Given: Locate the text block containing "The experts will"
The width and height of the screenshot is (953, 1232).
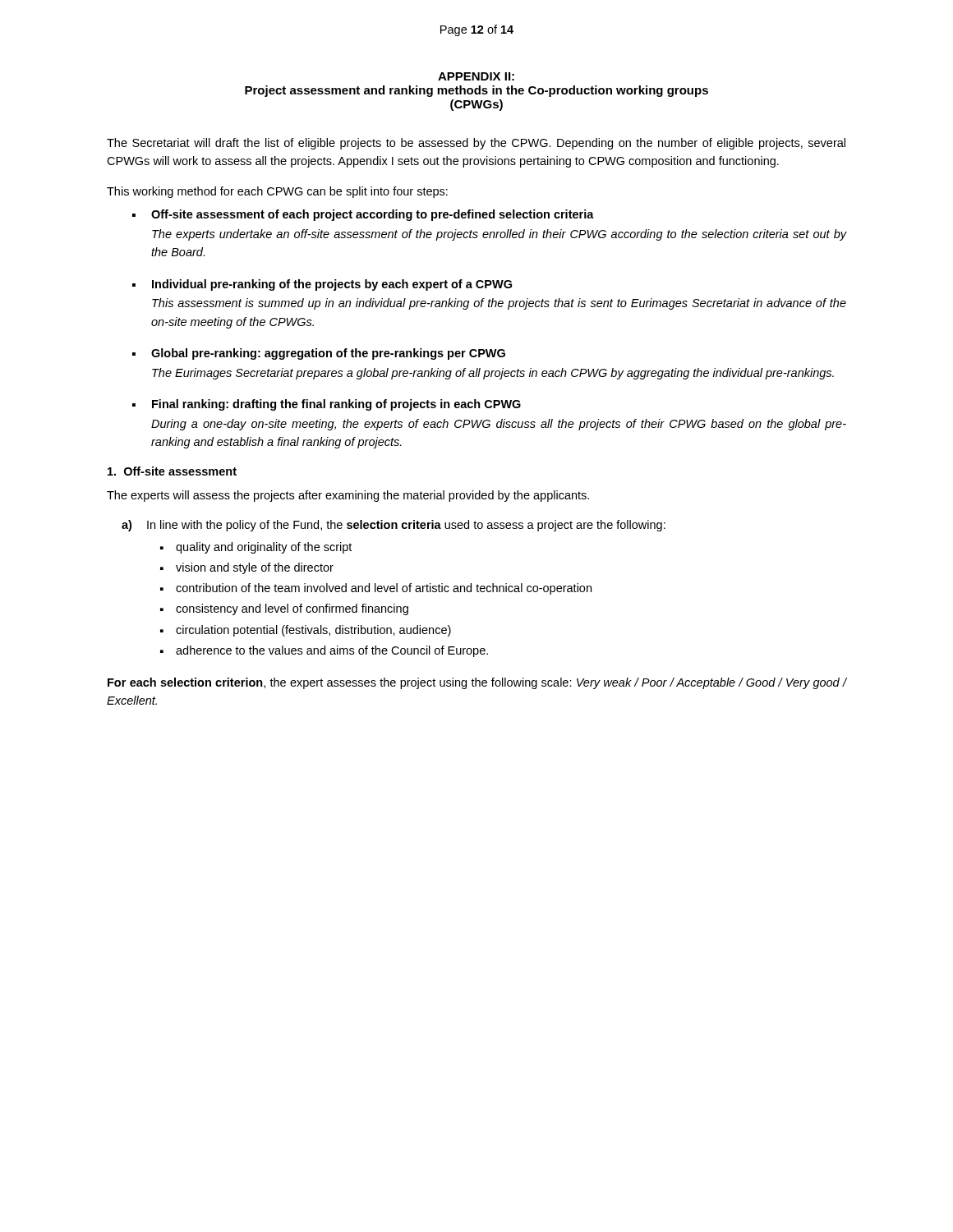Looking at the screenshot, I should pos(349,495).
